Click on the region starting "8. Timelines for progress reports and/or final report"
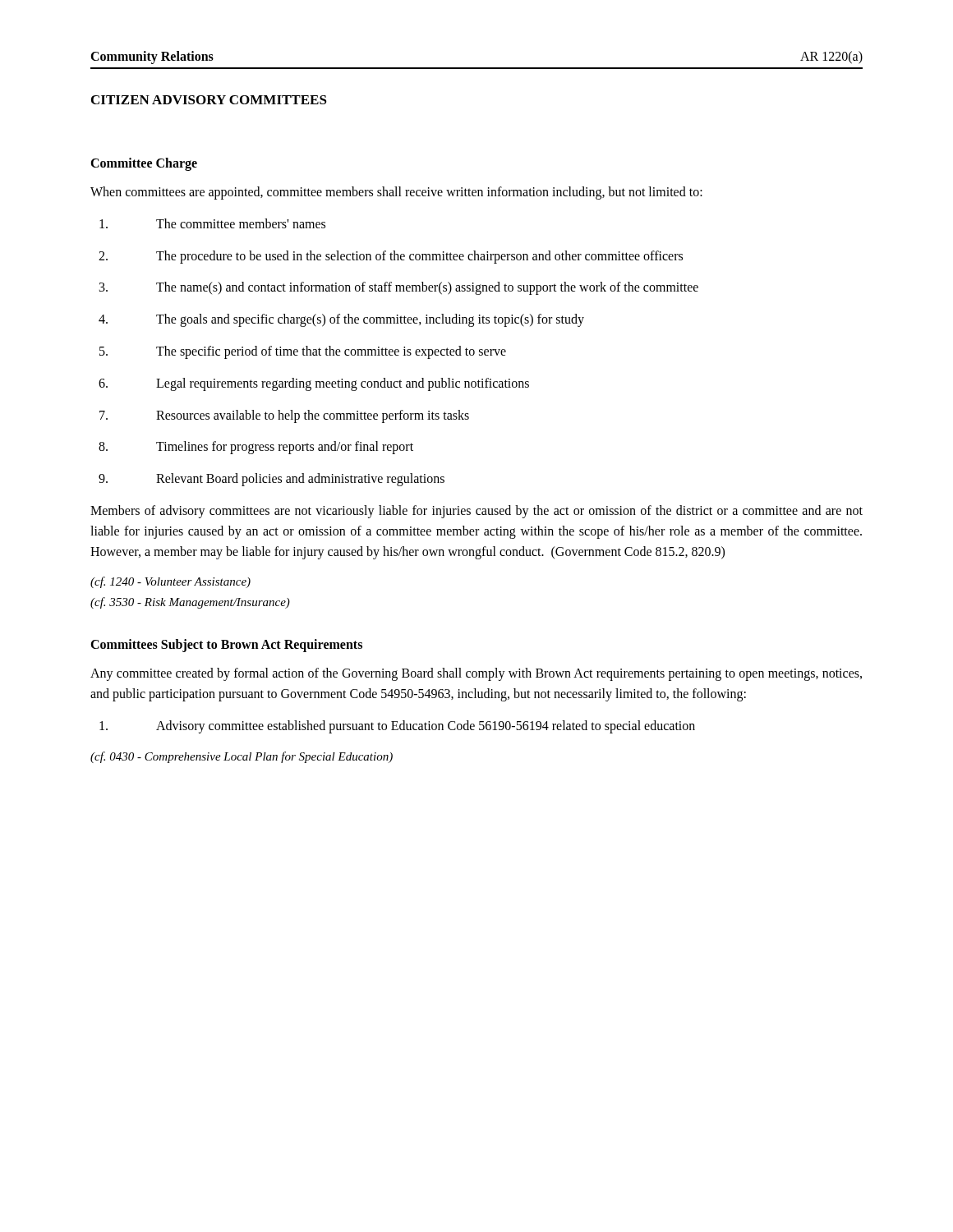953x1232 pixels. pyautogui.click(x=256, y=448)
